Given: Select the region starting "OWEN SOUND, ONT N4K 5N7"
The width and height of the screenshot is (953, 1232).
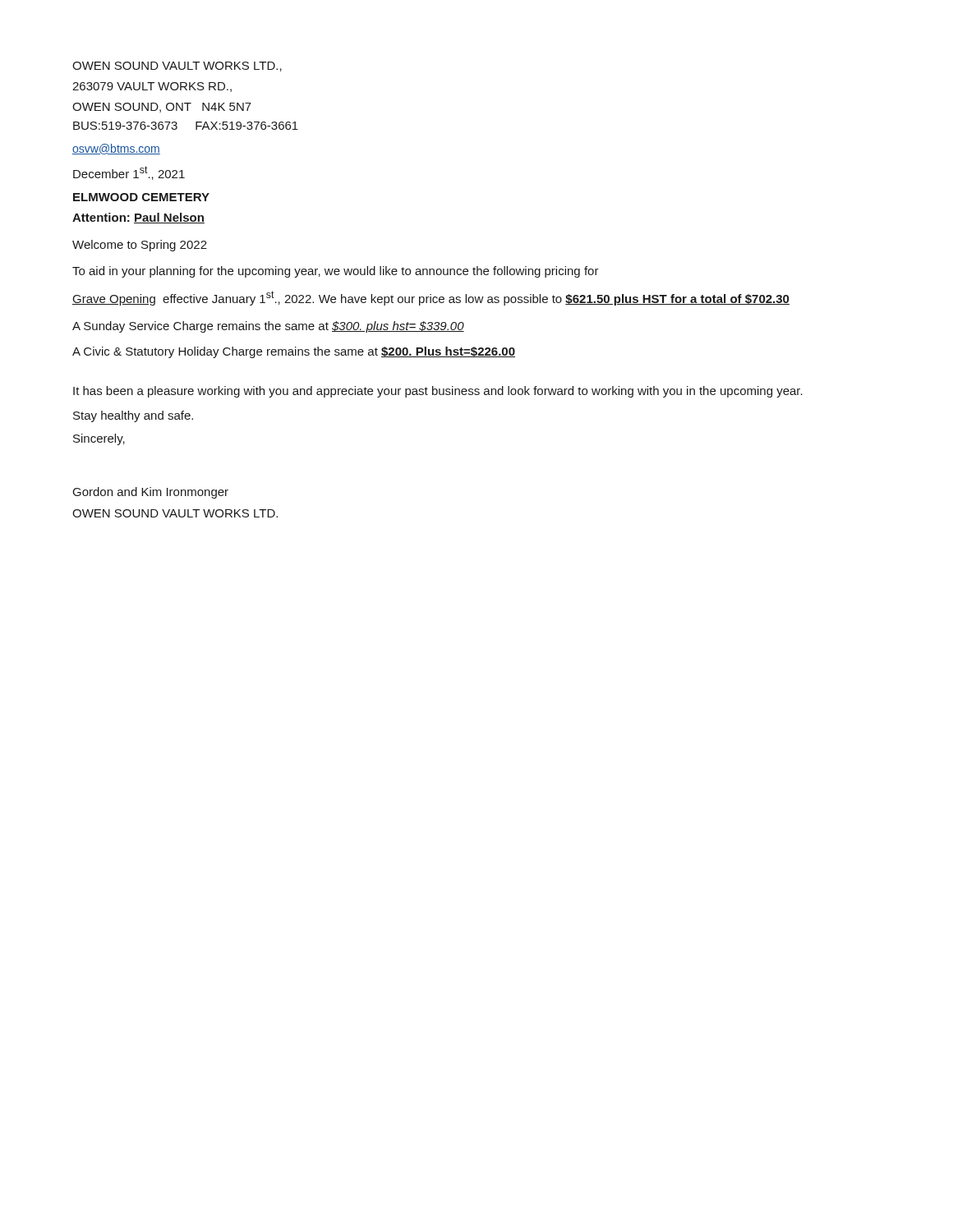Looking at the screenshot, I should coord(162,106).
